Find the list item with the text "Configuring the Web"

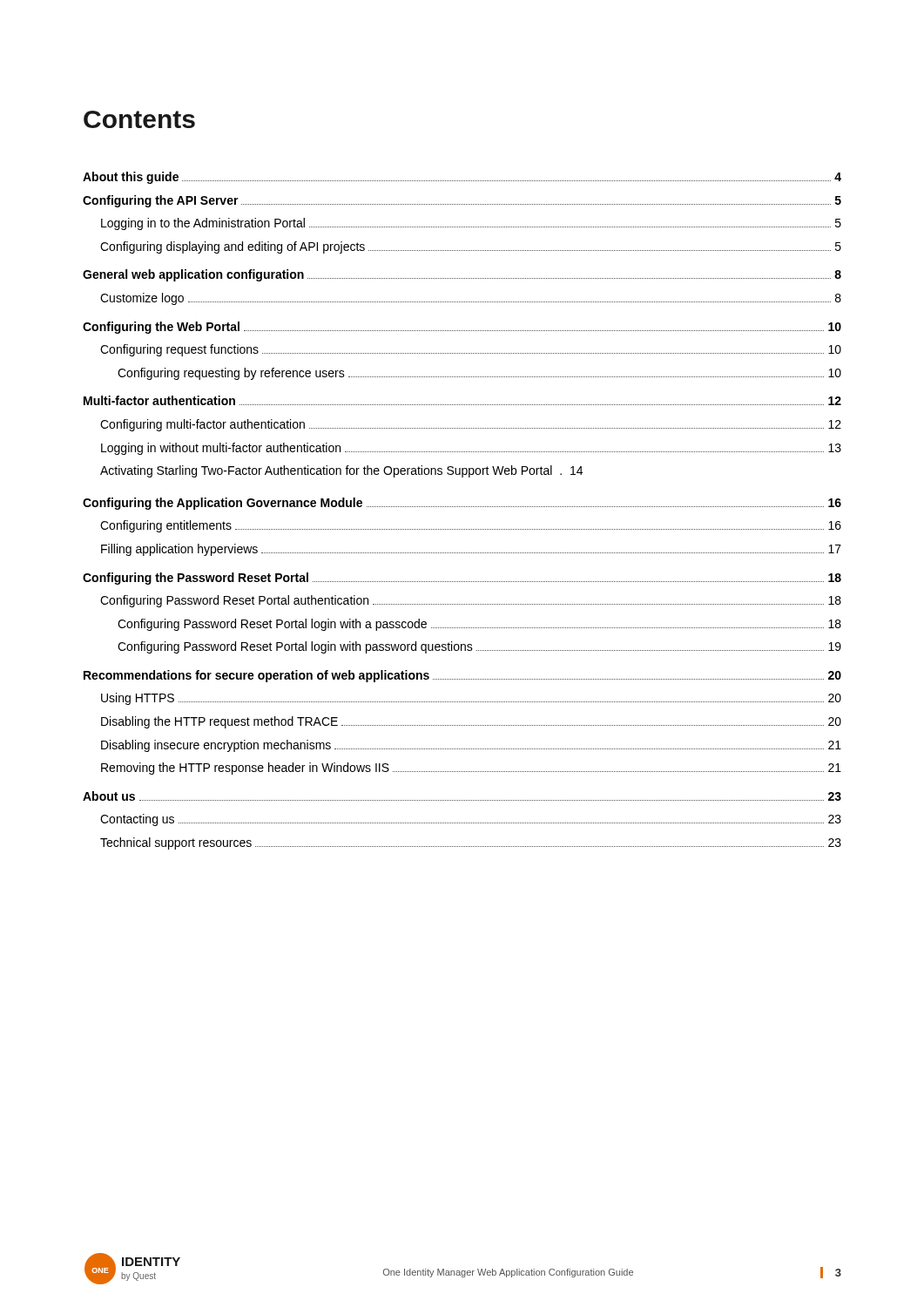coord(462,327)
